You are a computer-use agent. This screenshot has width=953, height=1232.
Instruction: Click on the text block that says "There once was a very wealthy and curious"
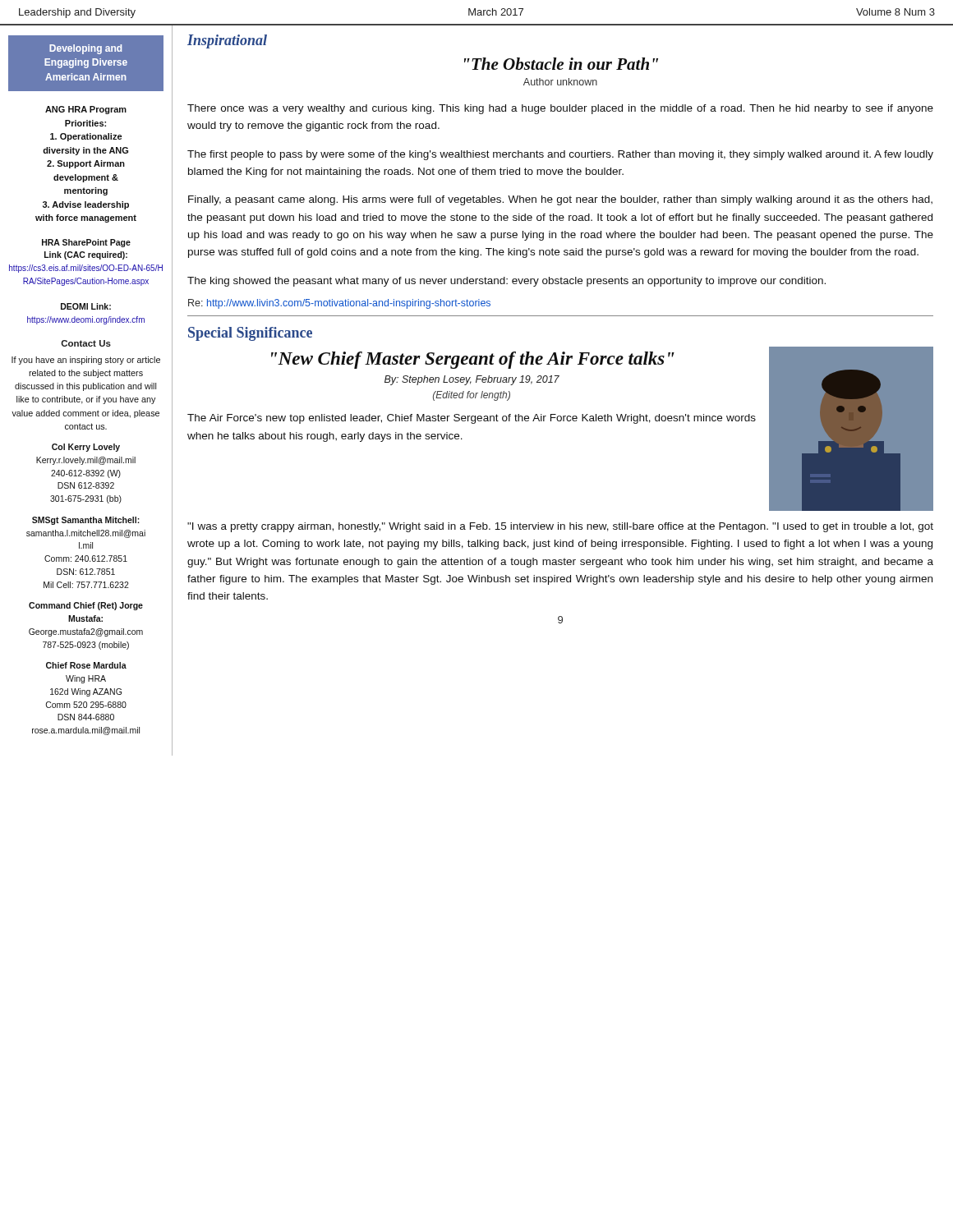coord(560,117)
